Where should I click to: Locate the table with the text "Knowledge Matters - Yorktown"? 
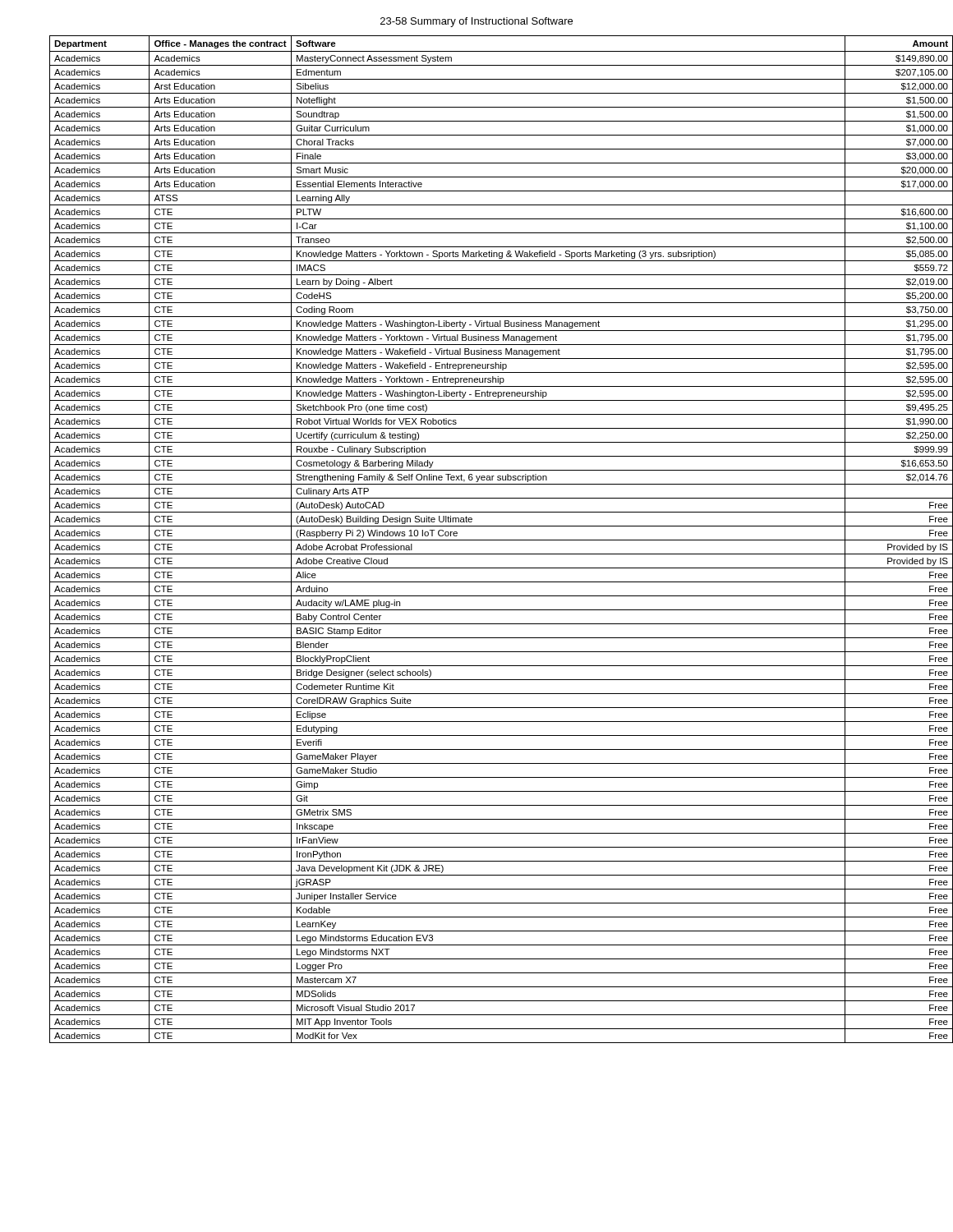point(476,539)
